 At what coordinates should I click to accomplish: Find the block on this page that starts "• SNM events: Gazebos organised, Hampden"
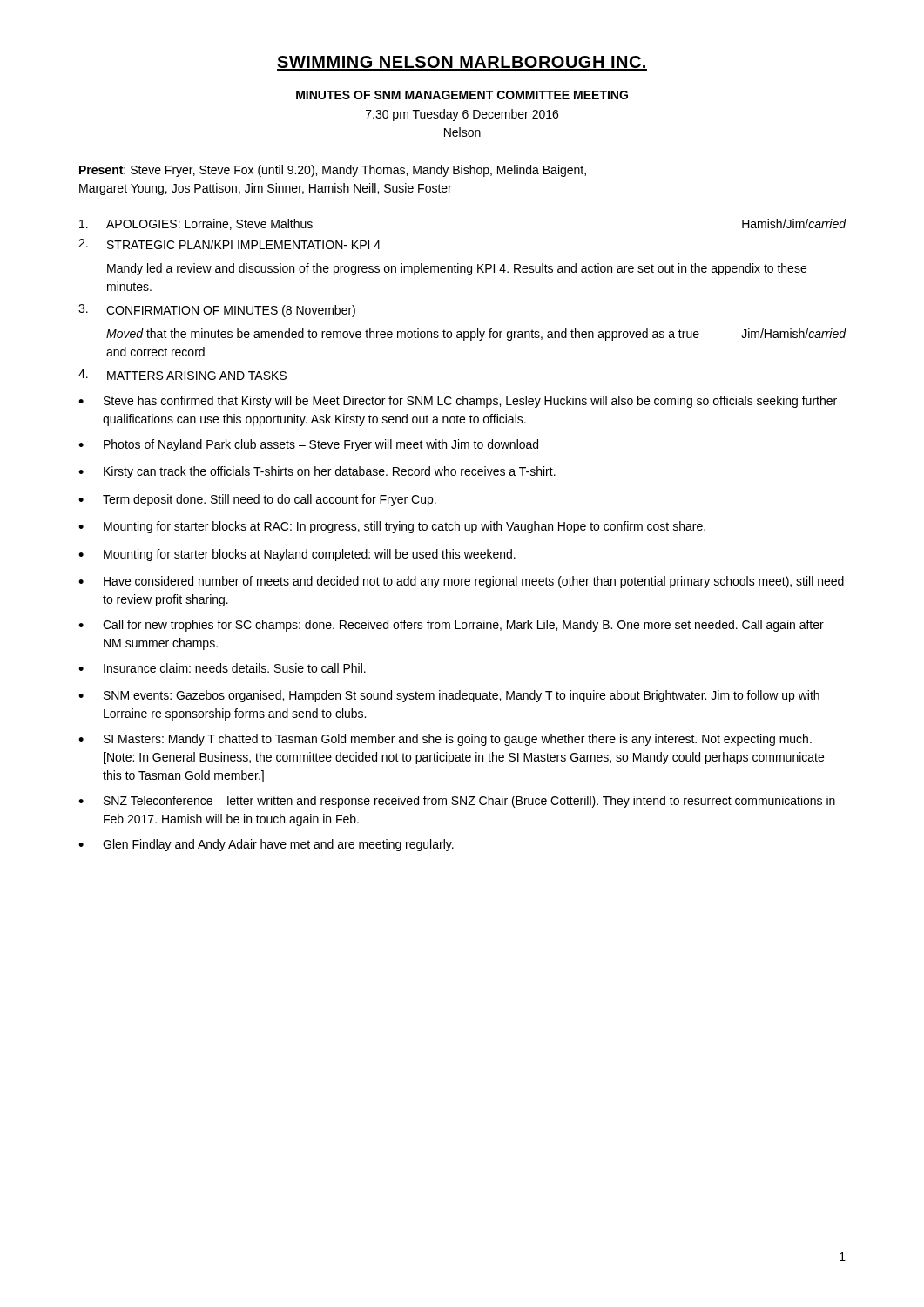coord(462,705)
